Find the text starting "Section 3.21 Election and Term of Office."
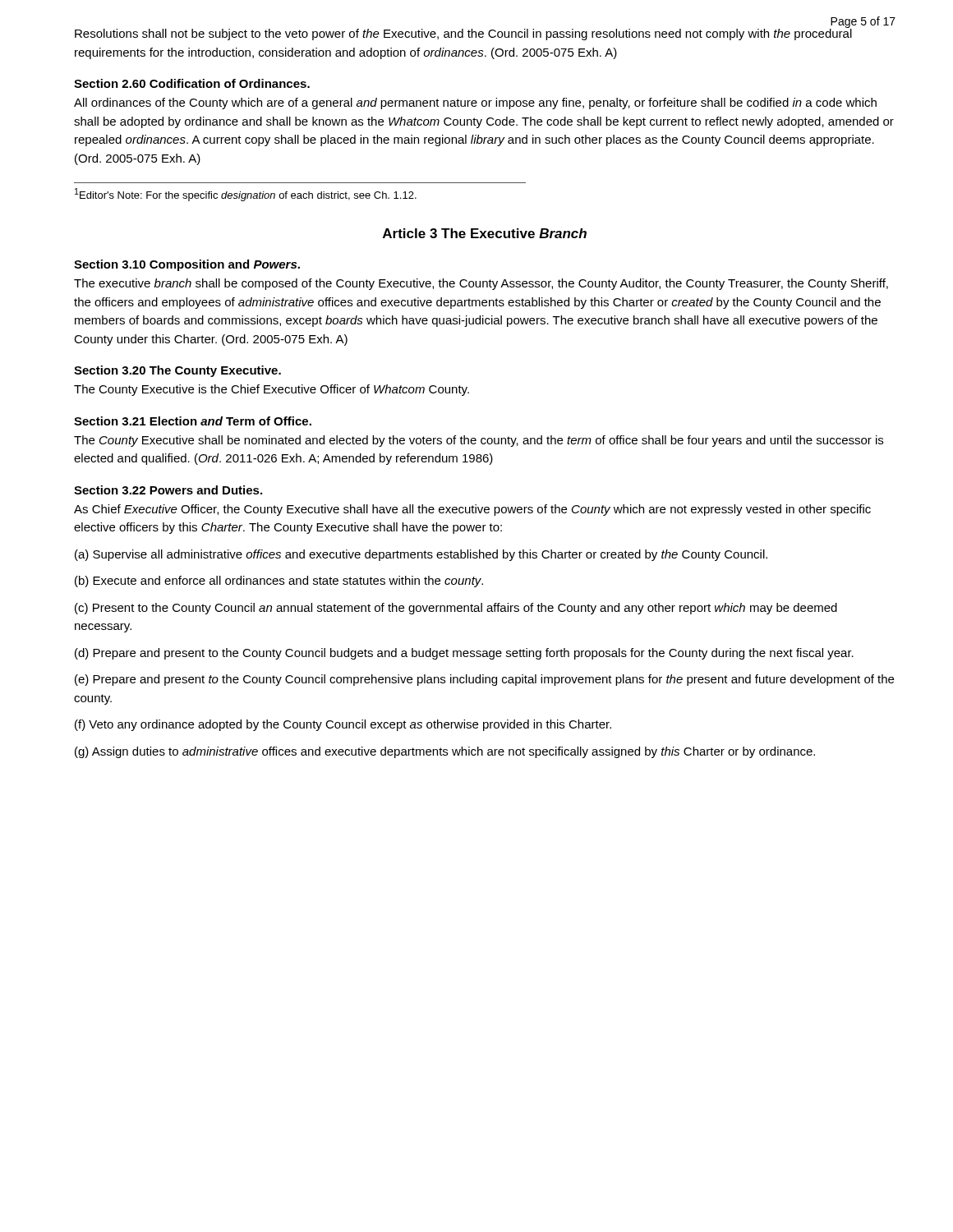Screen dimensions: 1232x953 (193, 421)
